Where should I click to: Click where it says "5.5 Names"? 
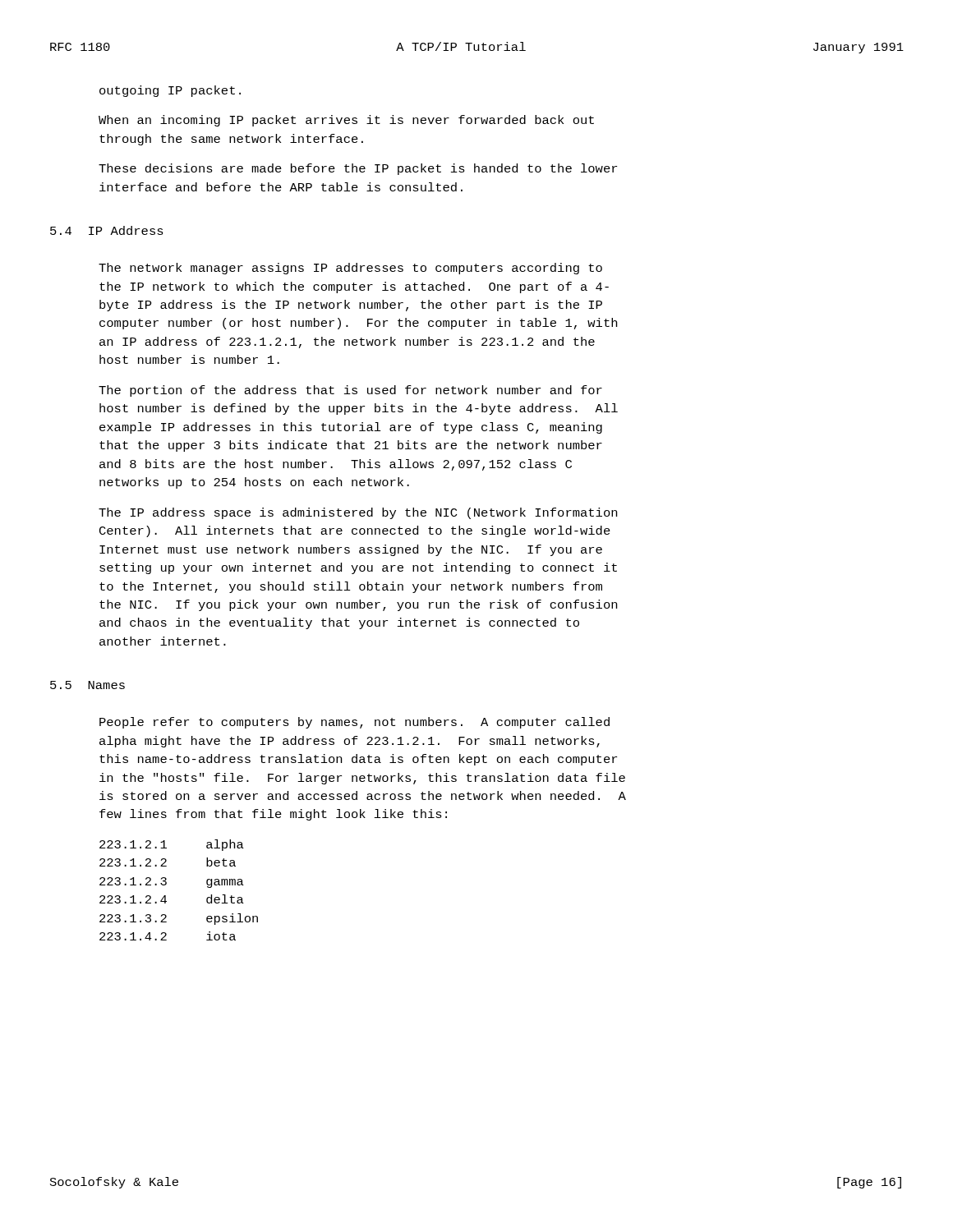point(87,686)
